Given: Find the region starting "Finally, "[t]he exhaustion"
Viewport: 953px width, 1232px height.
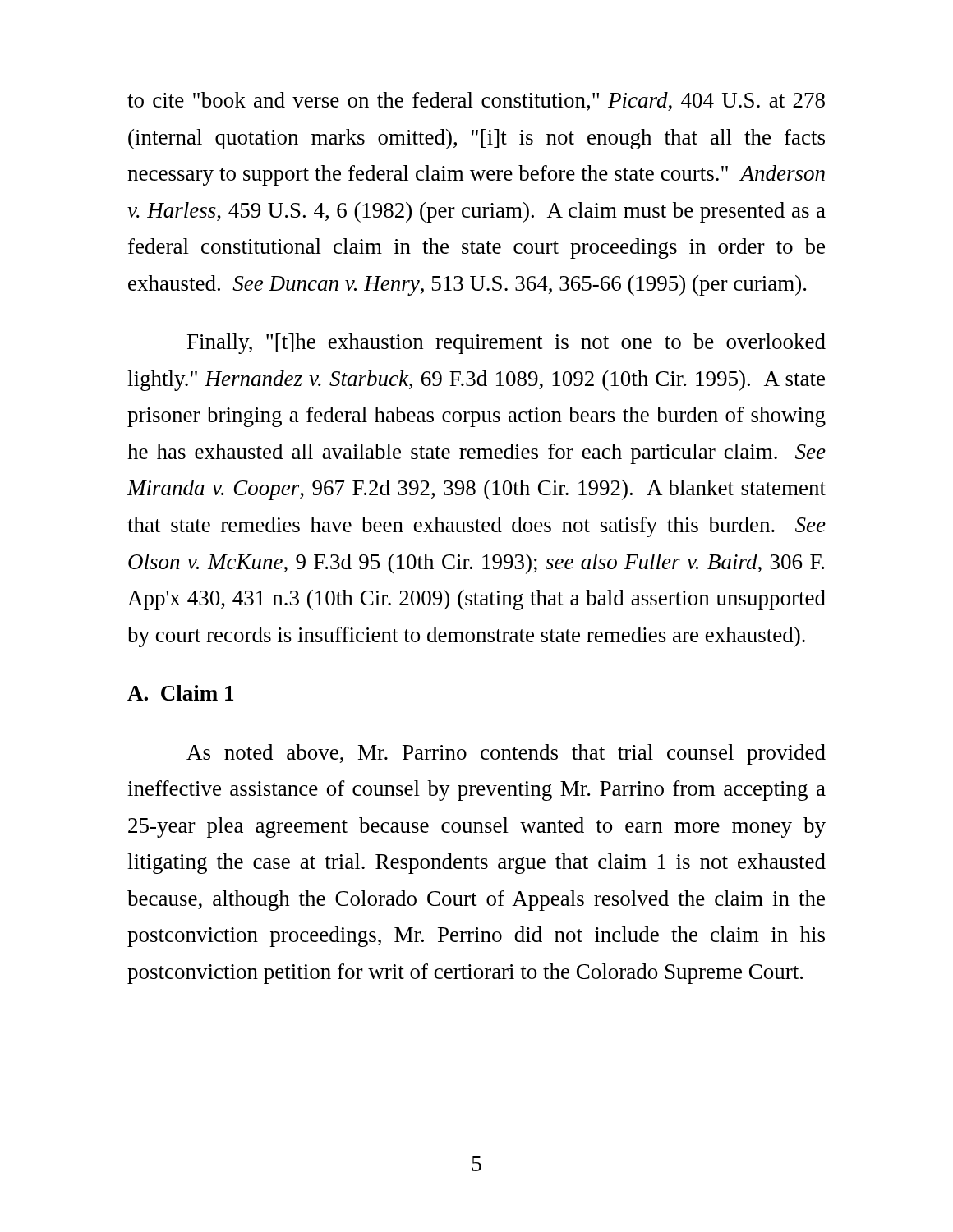Looking at the screenshot, I should click(476, 488).
